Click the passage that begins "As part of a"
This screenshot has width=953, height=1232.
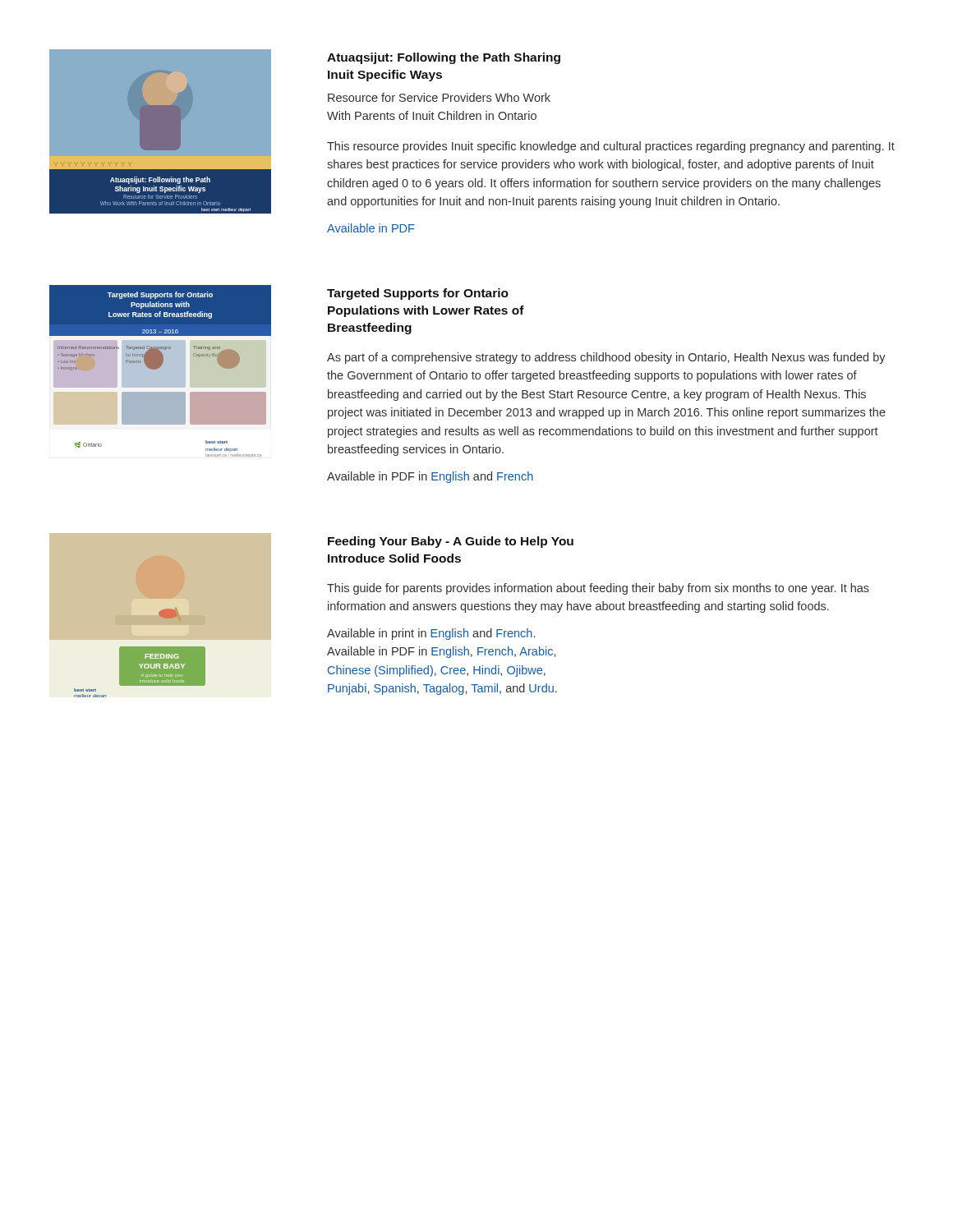(x=606, y=403)
